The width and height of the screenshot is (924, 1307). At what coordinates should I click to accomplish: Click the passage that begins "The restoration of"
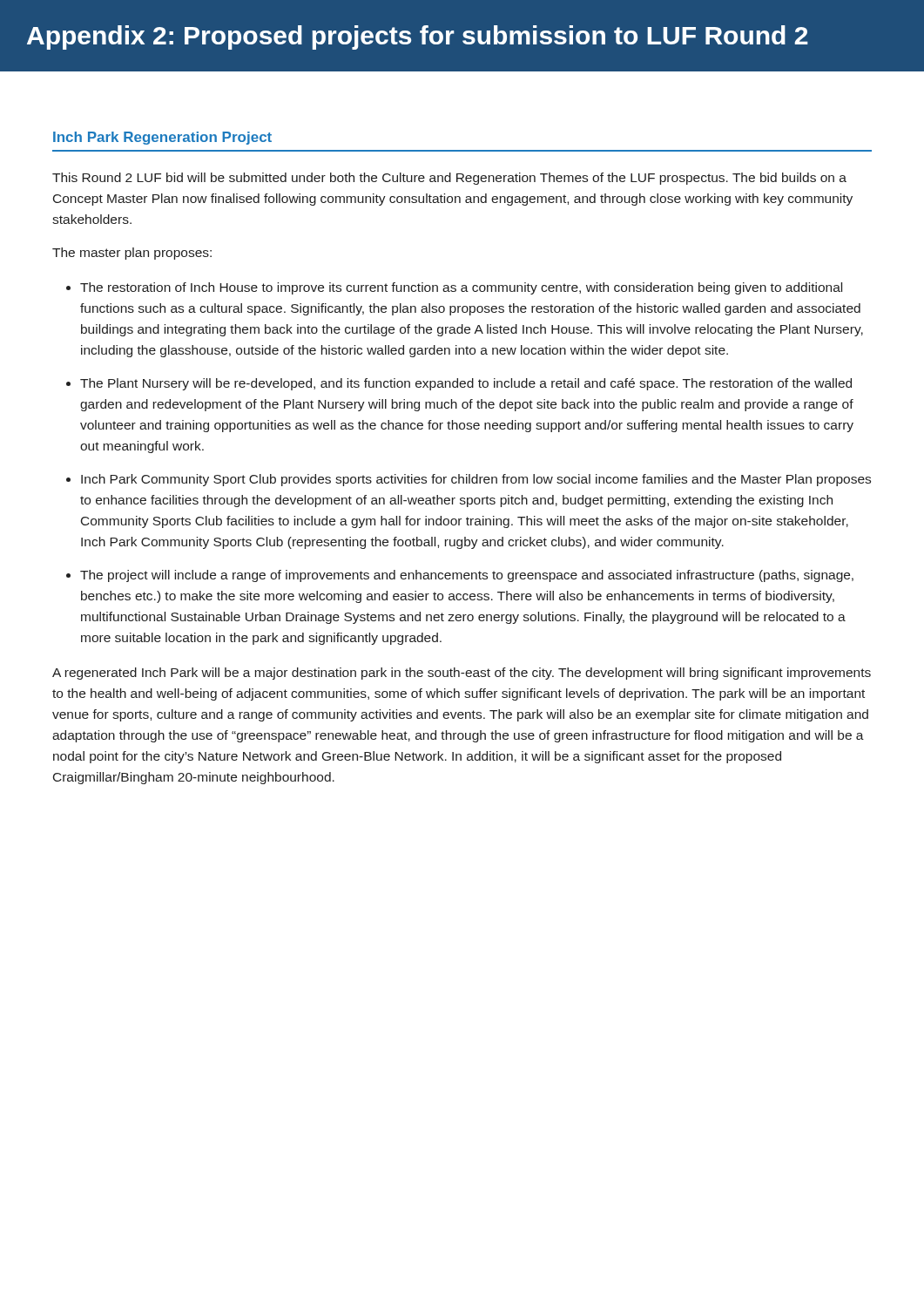tap(472, 318)
